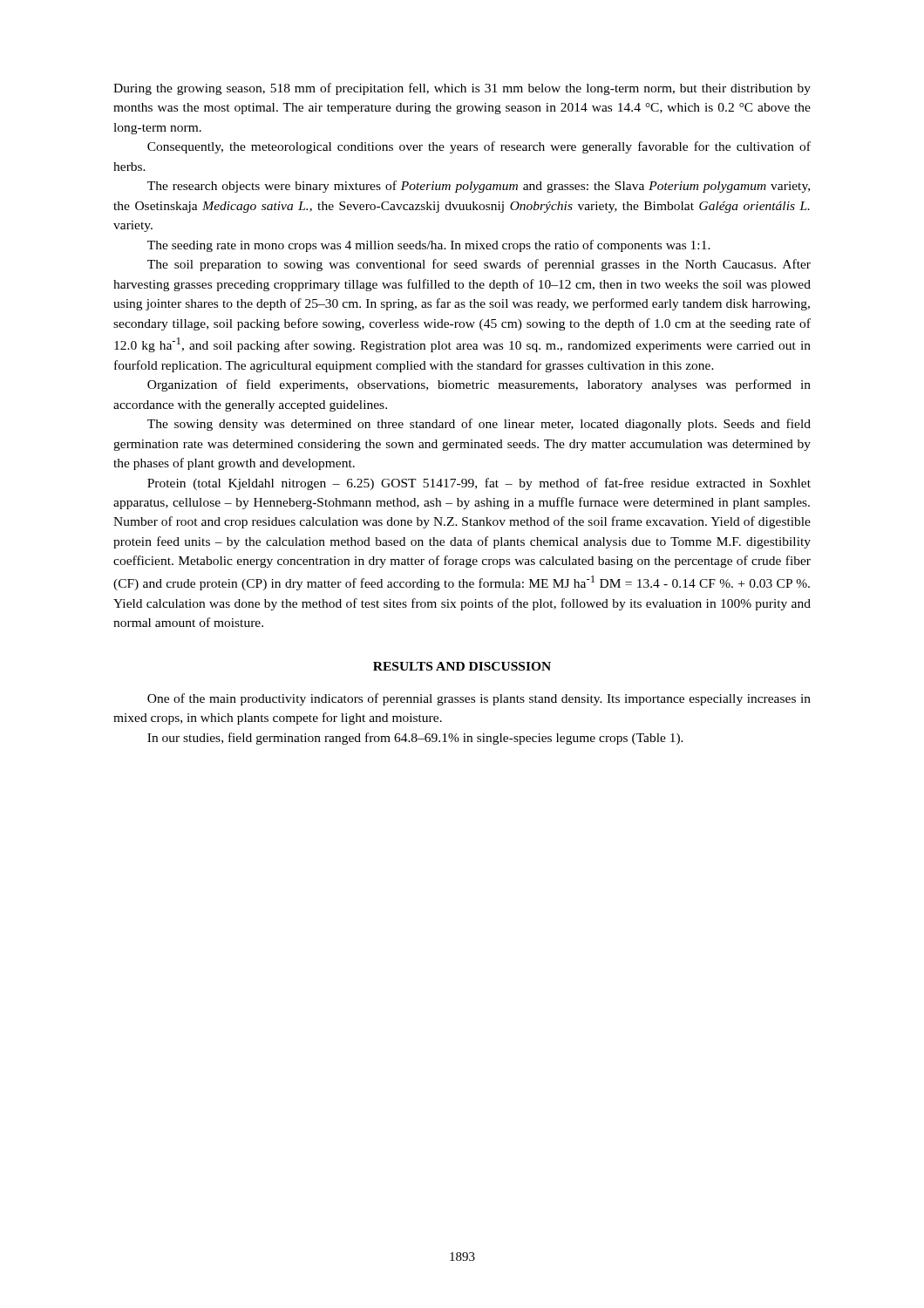Viewport: 924px width, 1308px height.
Task: Click on the text block starting "The seeding rate in mono crops was"
Action: (x=462, y=245)
